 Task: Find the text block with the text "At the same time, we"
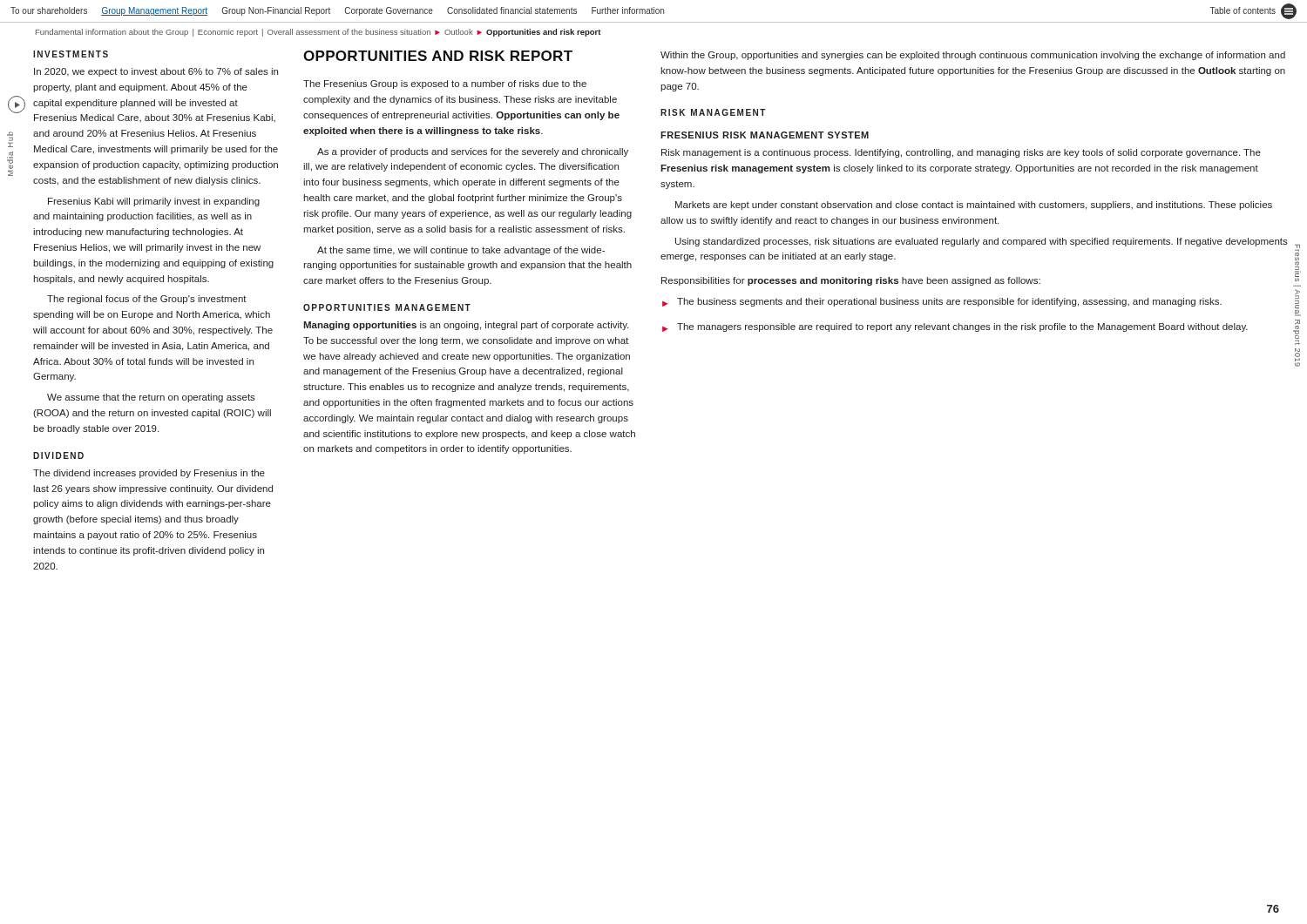pos(470,266)
